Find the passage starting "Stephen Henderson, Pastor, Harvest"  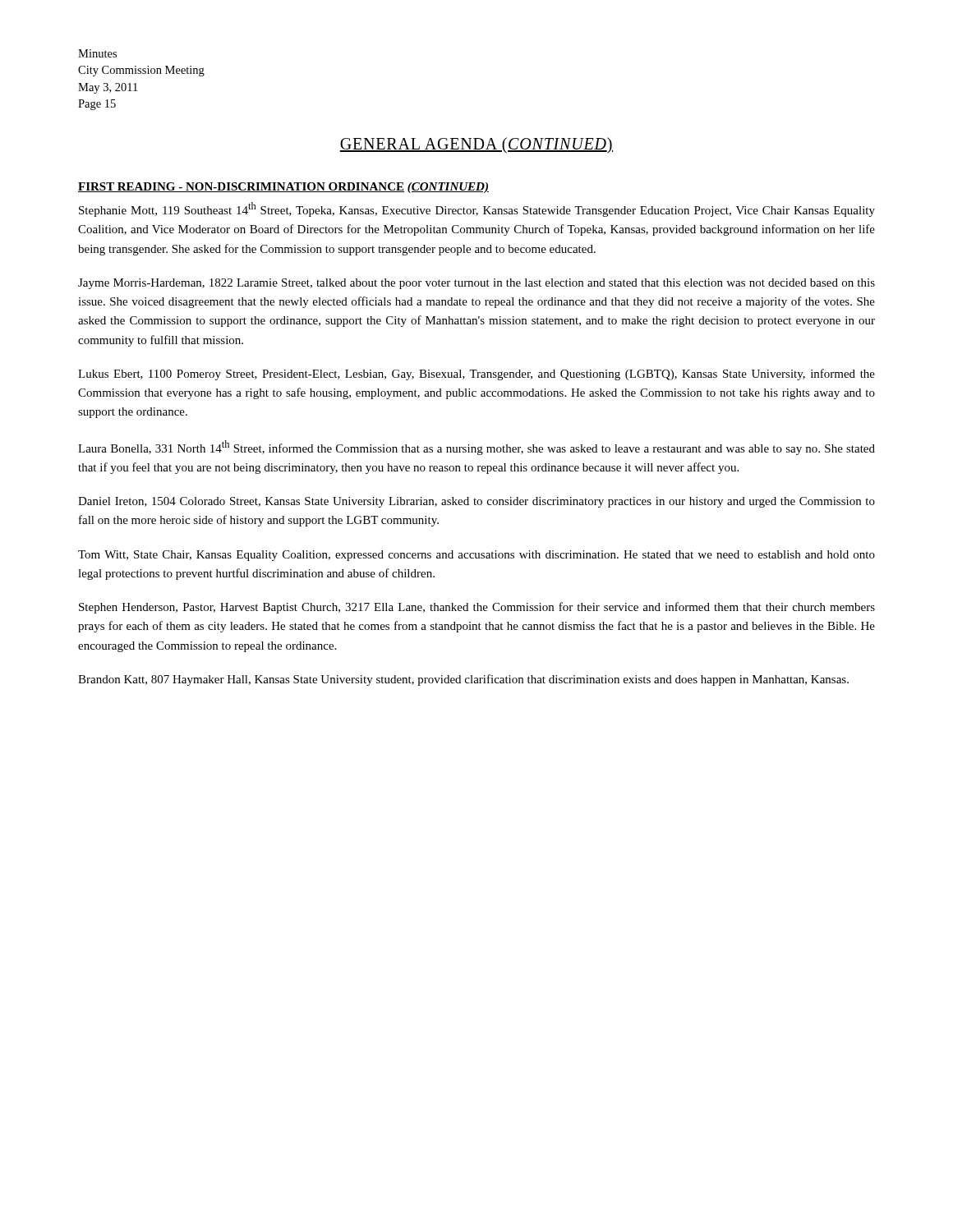(476, 626)
